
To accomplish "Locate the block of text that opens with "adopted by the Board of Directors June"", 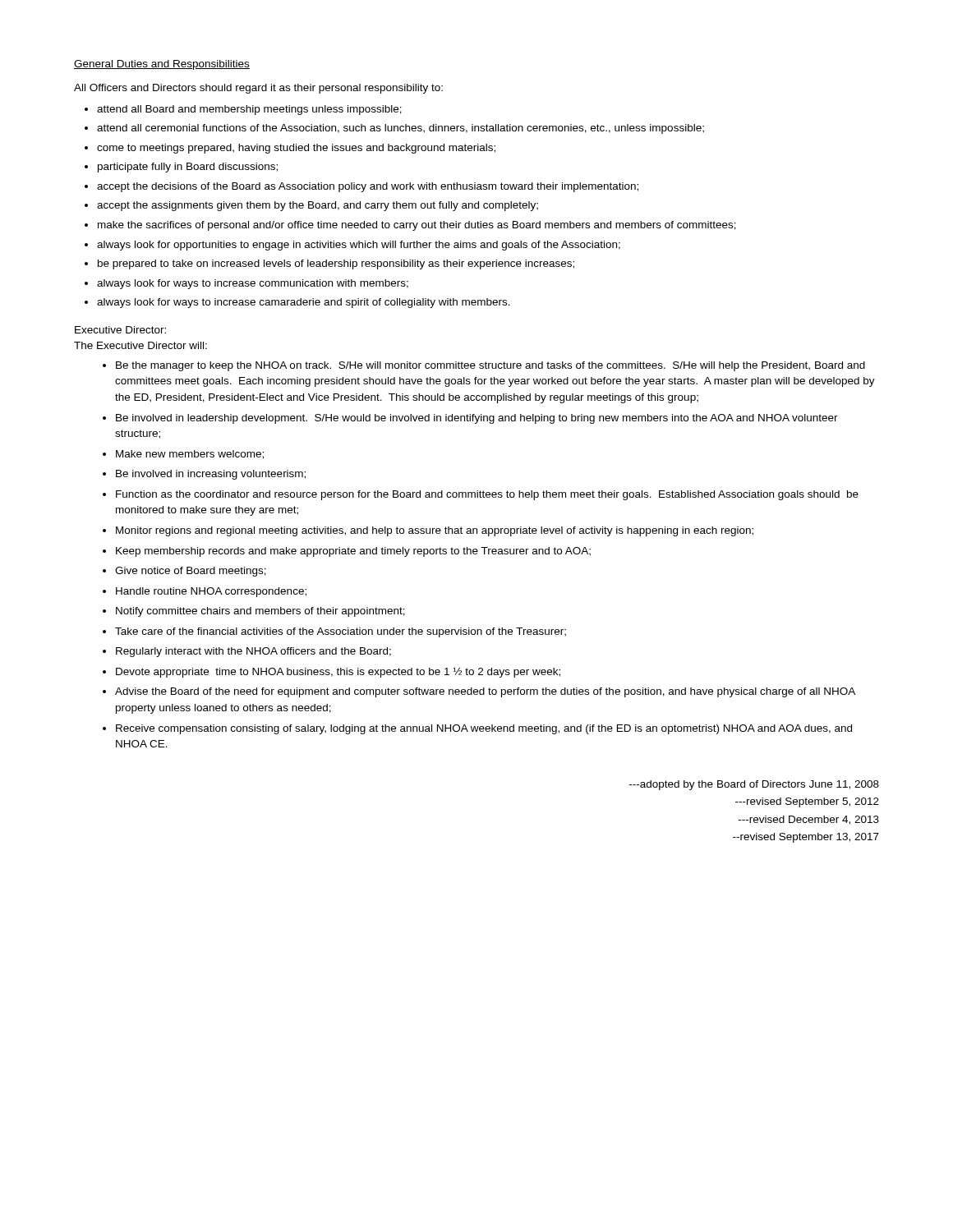I will click(754, 810).
